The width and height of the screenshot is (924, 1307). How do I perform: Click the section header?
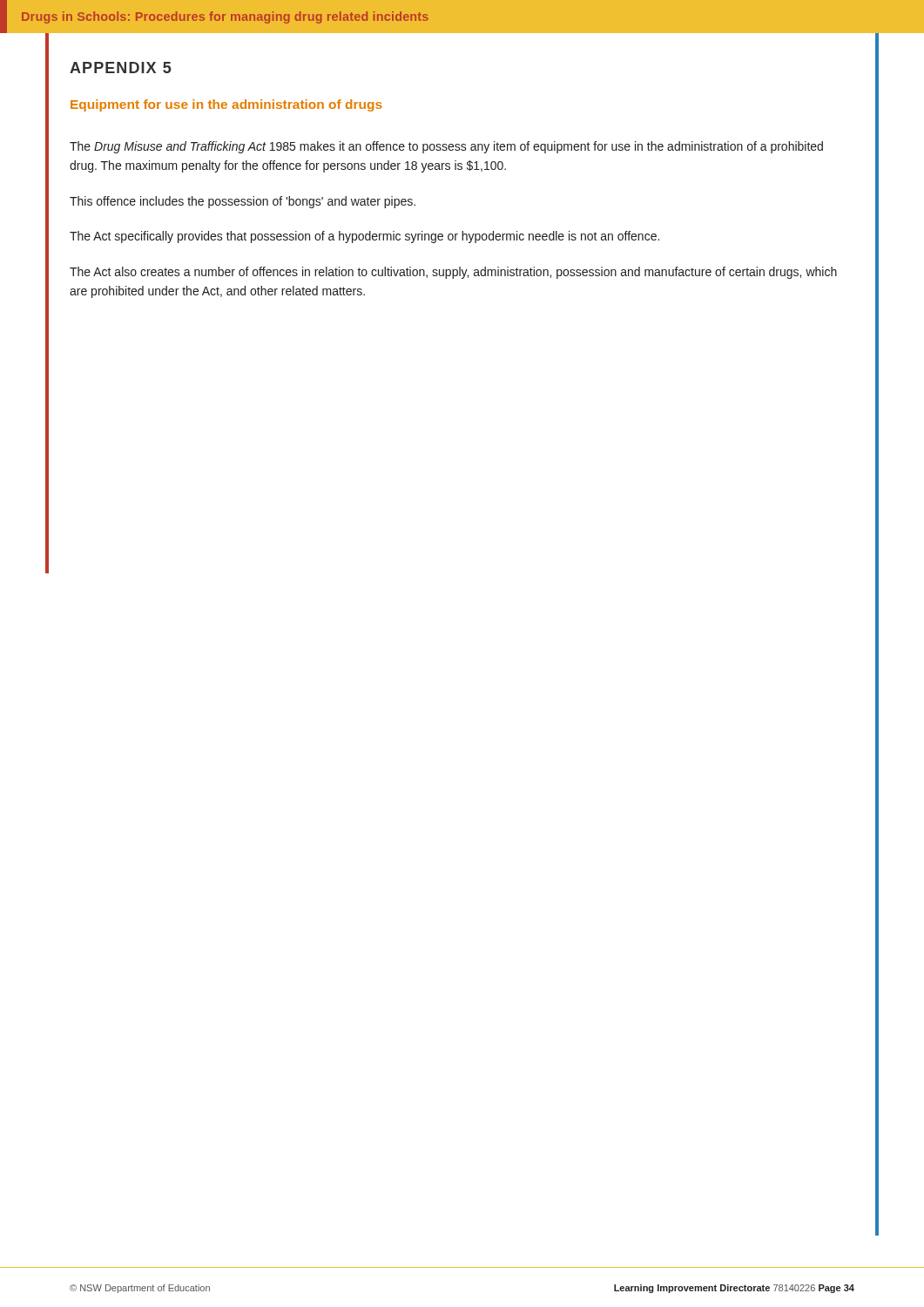click(462, 105)
